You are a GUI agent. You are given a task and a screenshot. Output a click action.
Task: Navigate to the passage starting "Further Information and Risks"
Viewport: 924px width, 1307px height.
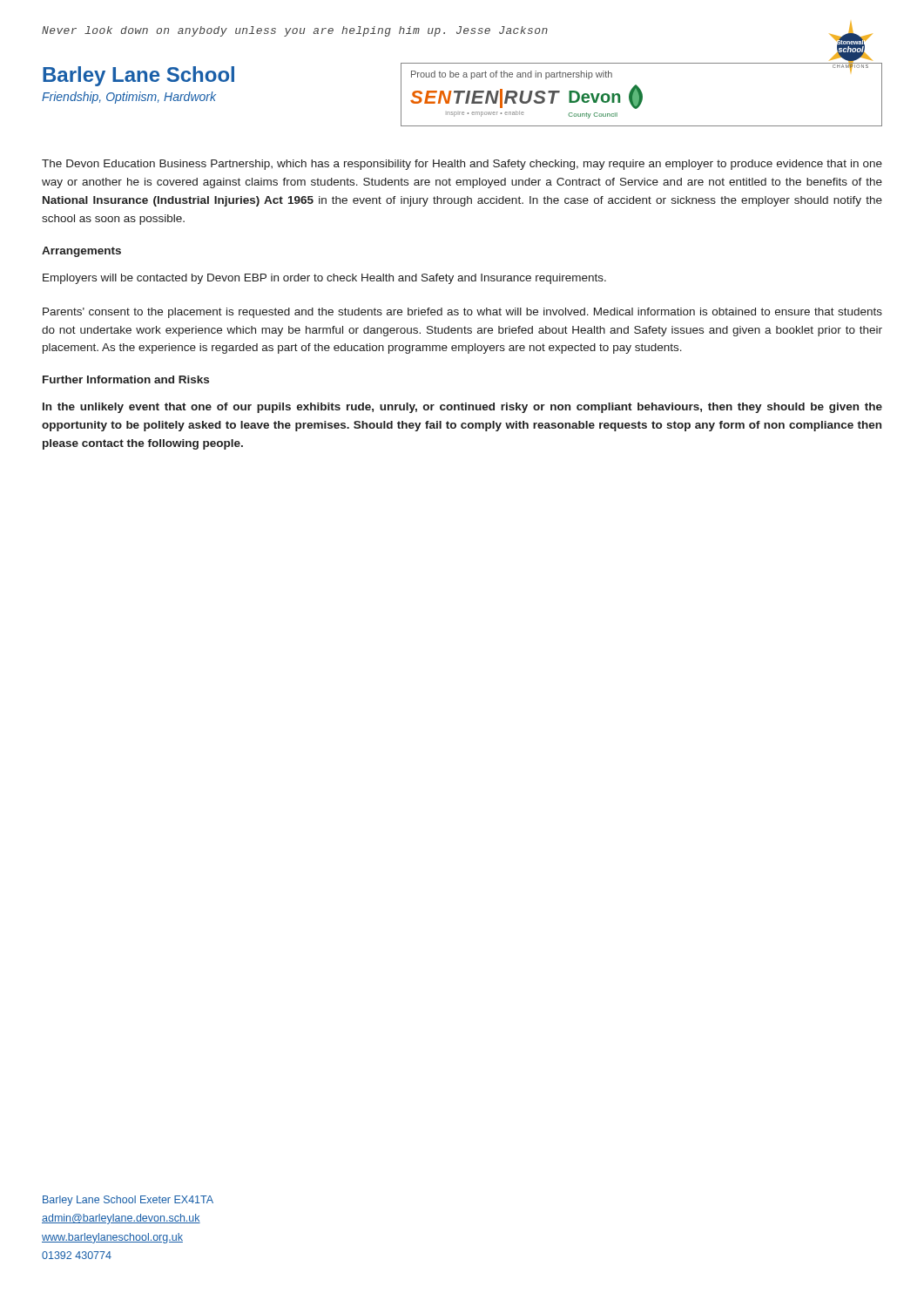pos(126,380)
